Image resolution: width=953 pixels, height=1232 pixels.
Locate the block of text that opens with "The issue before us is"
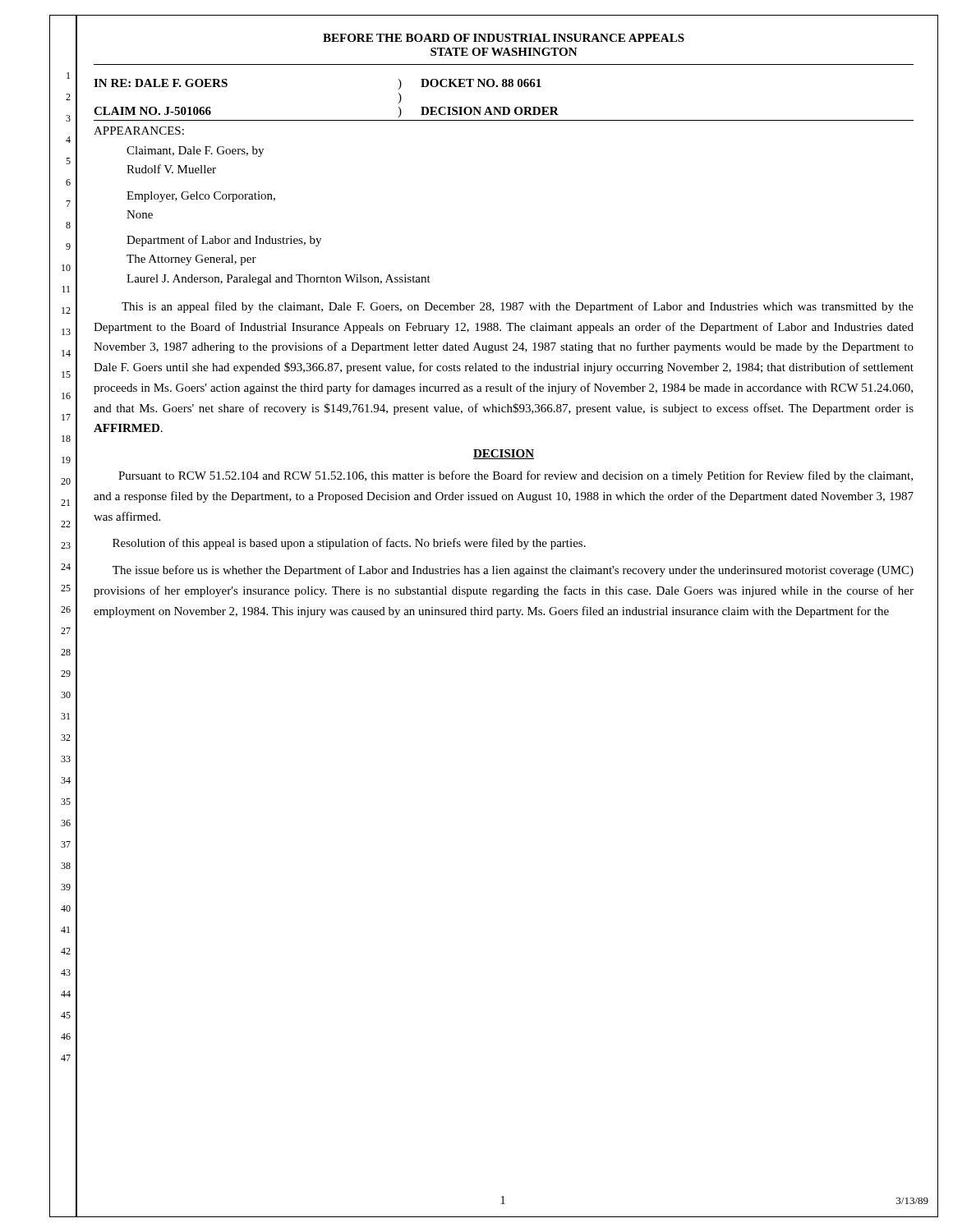tap(504, 590)
